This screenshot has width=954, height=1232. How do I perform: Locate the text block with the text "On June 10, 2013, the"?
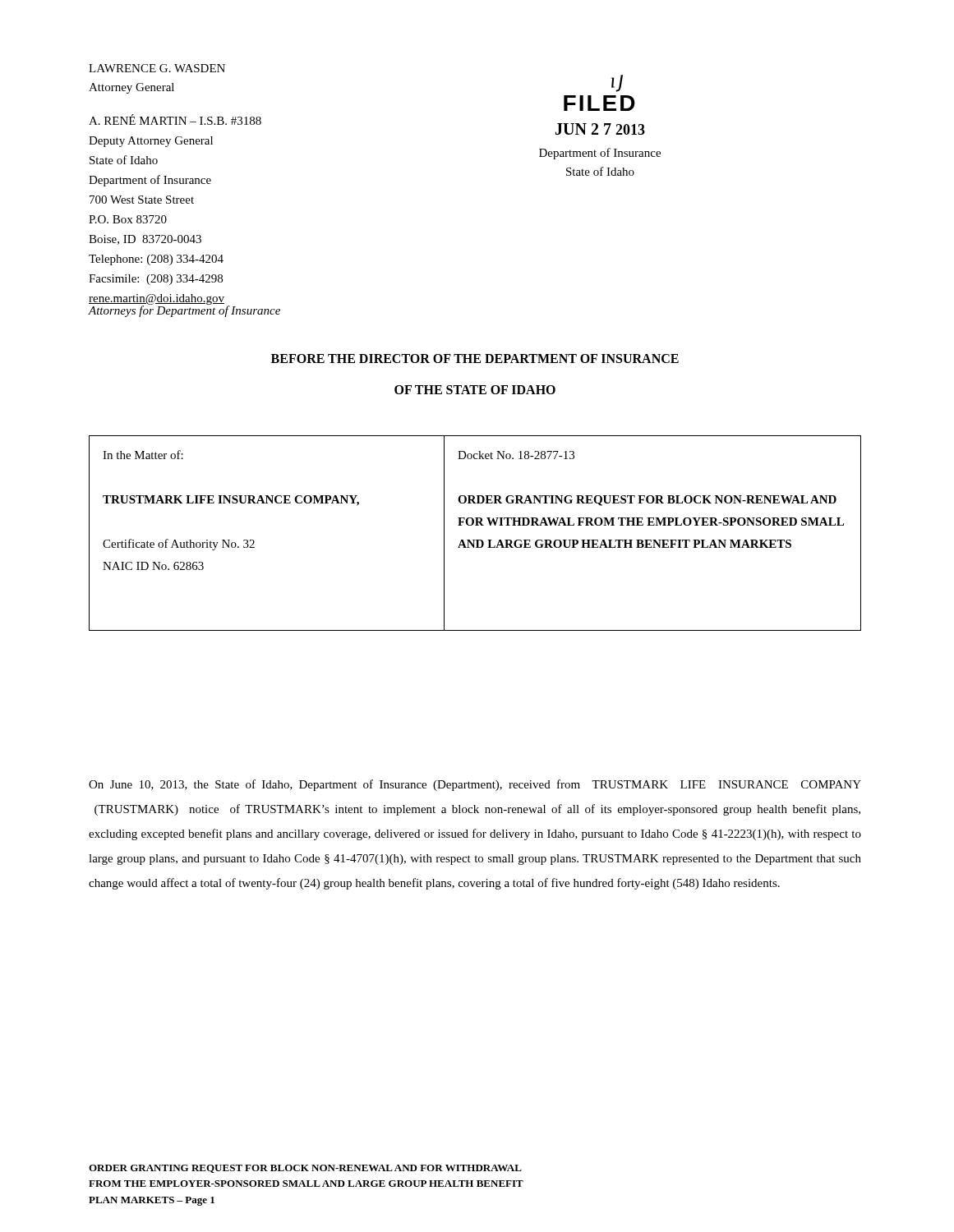click(475, 834)
